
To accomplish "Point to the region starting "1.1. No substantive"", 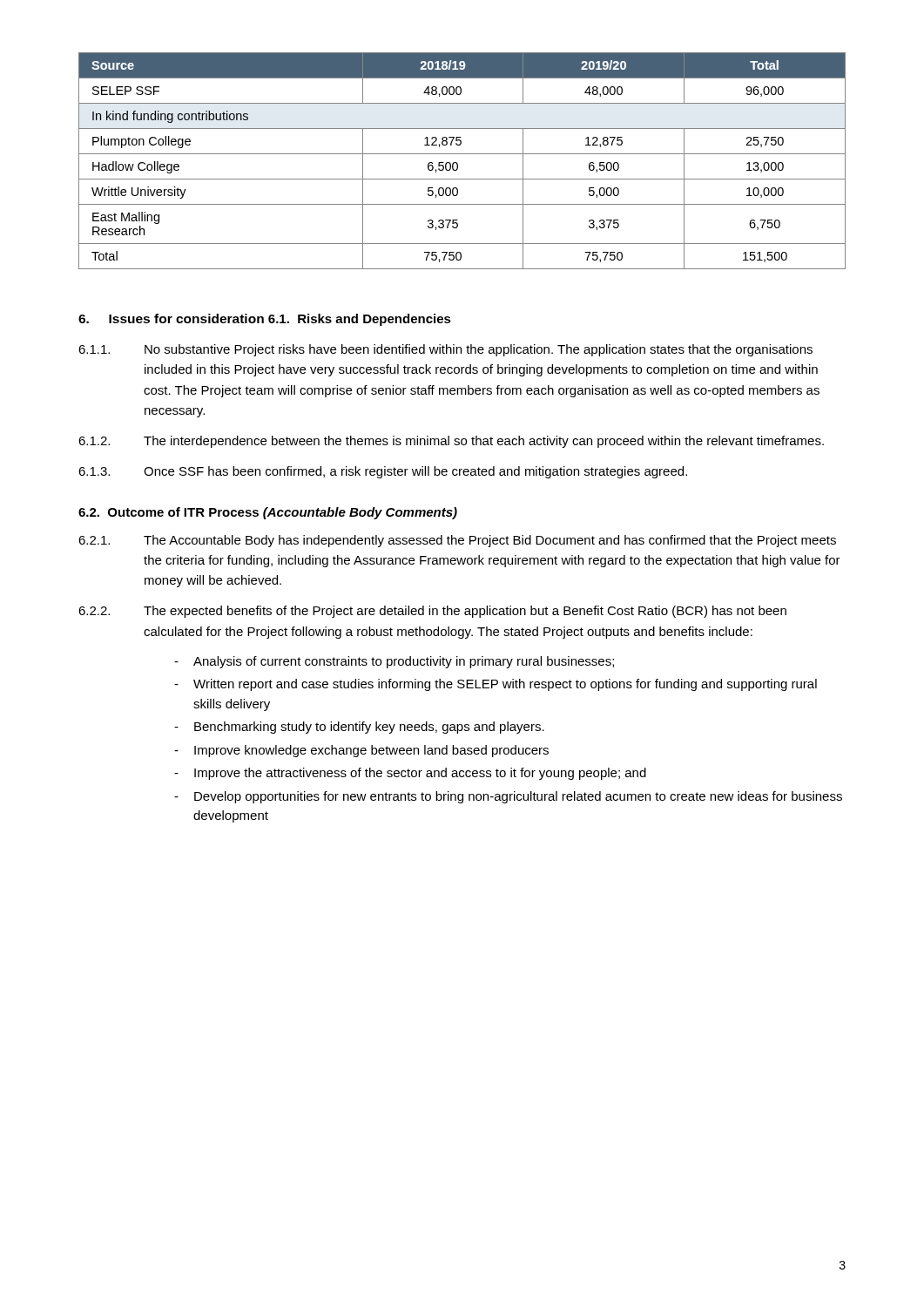I will [x=462, y=379].
